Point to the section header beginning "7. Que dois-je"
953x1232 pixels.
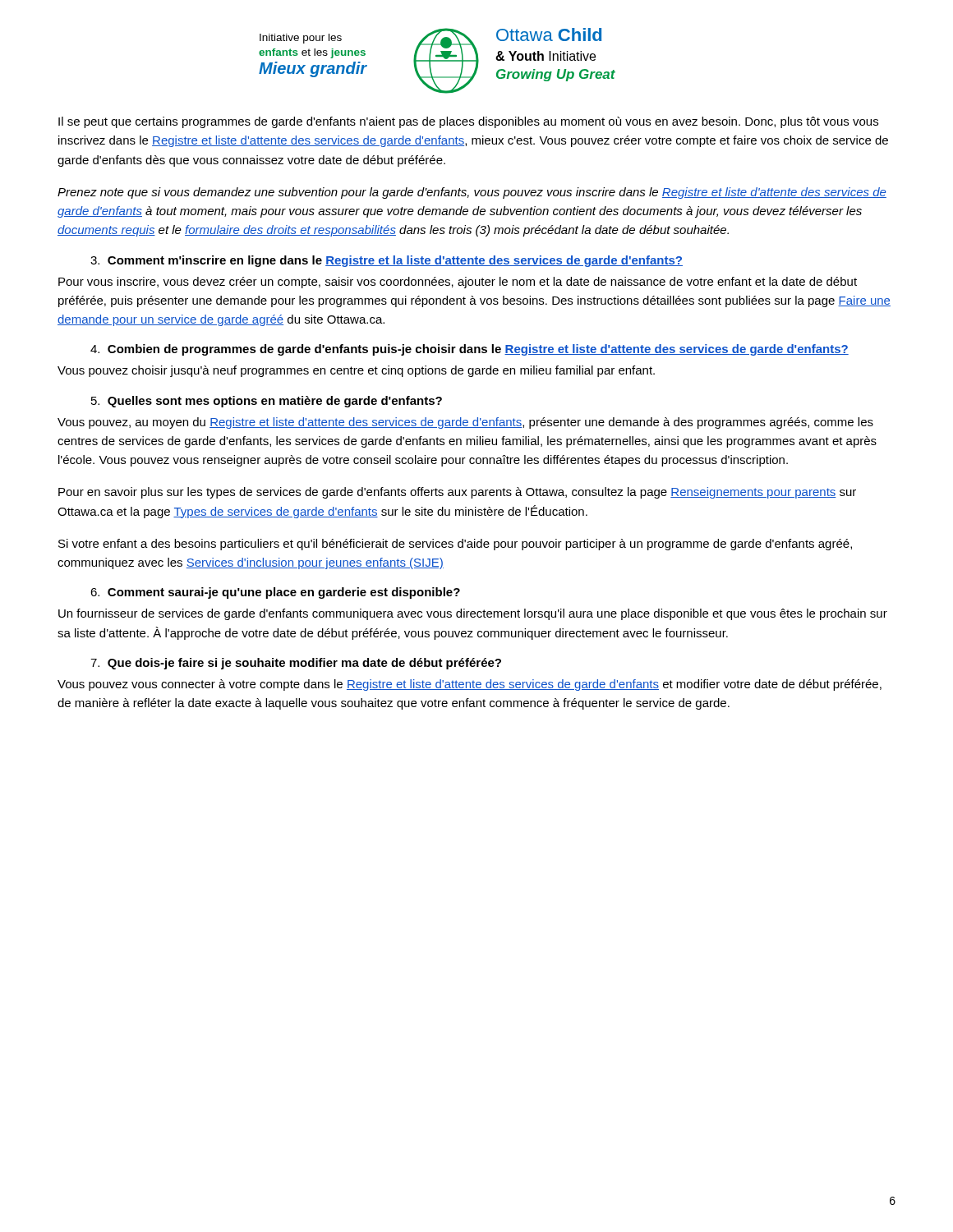pyautogui.click(x=296, y=662)
